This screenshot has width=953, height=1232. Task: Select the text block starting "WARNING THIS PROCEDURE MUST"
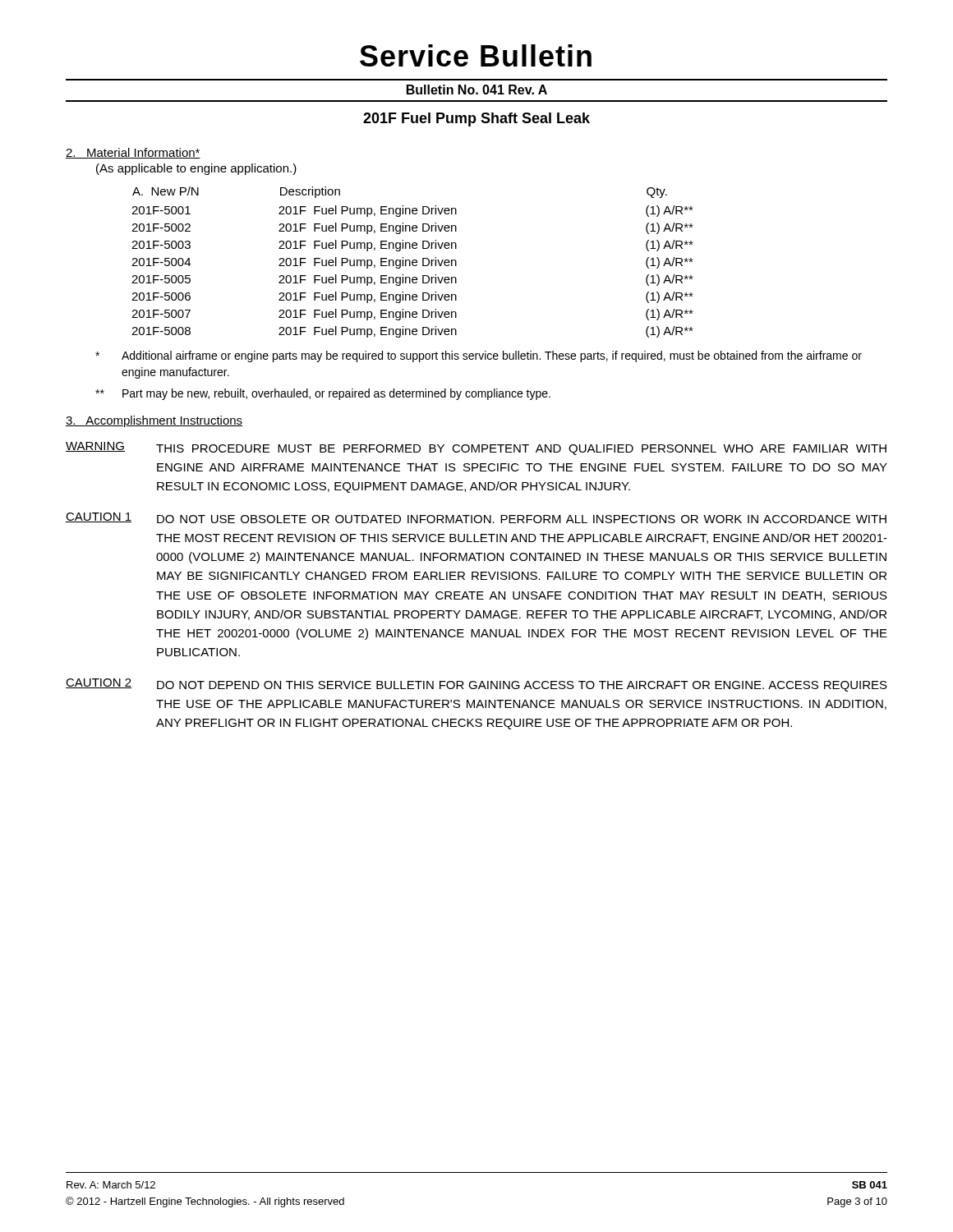tap(476, 467)
